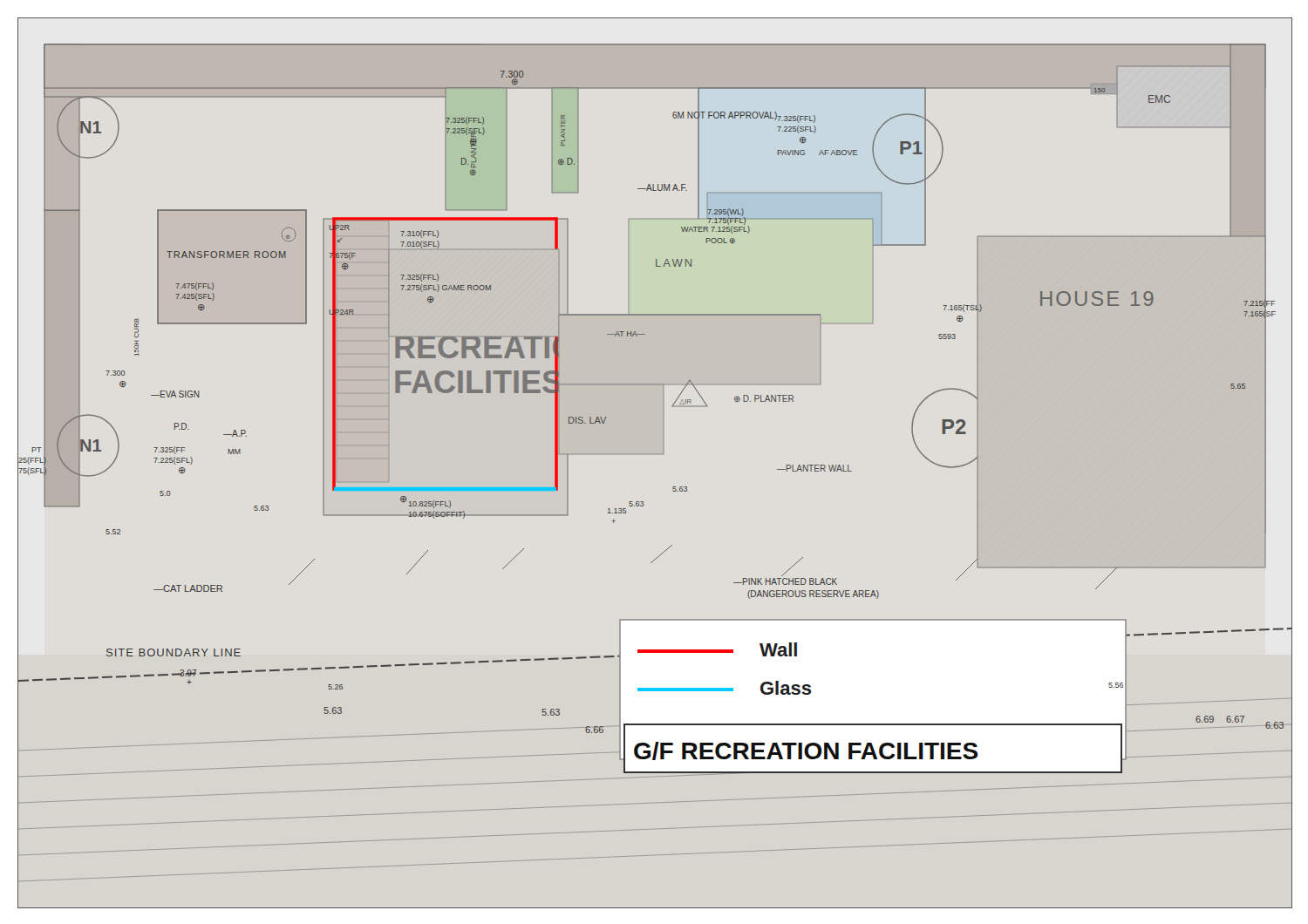Select the engineering diagram
Viewport: 1308px width, 924px height.
coord(655,463)
